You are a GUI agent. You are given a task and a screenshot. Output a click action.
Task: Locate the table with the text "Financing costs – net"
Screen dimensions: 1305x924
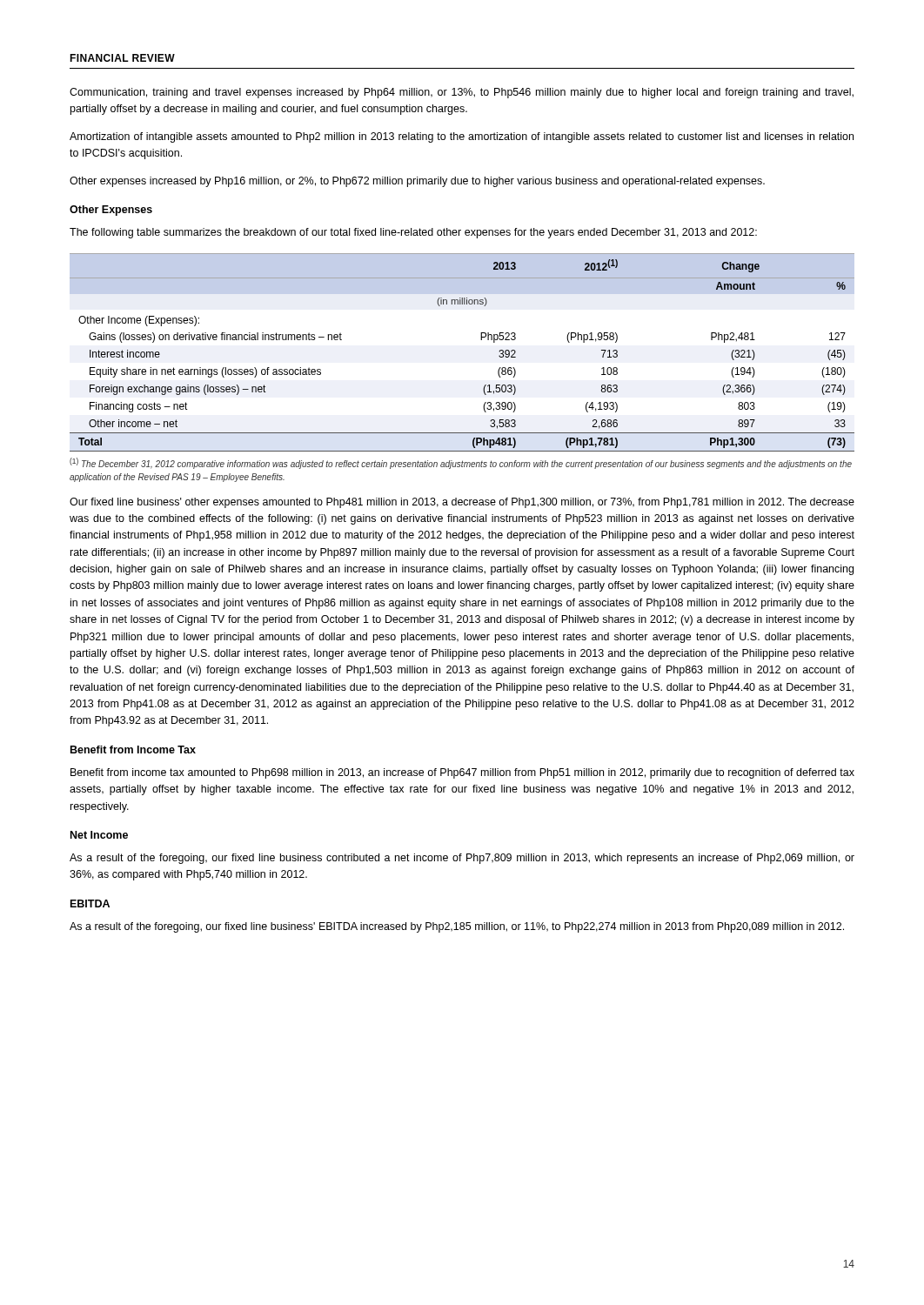pos(462,353)
